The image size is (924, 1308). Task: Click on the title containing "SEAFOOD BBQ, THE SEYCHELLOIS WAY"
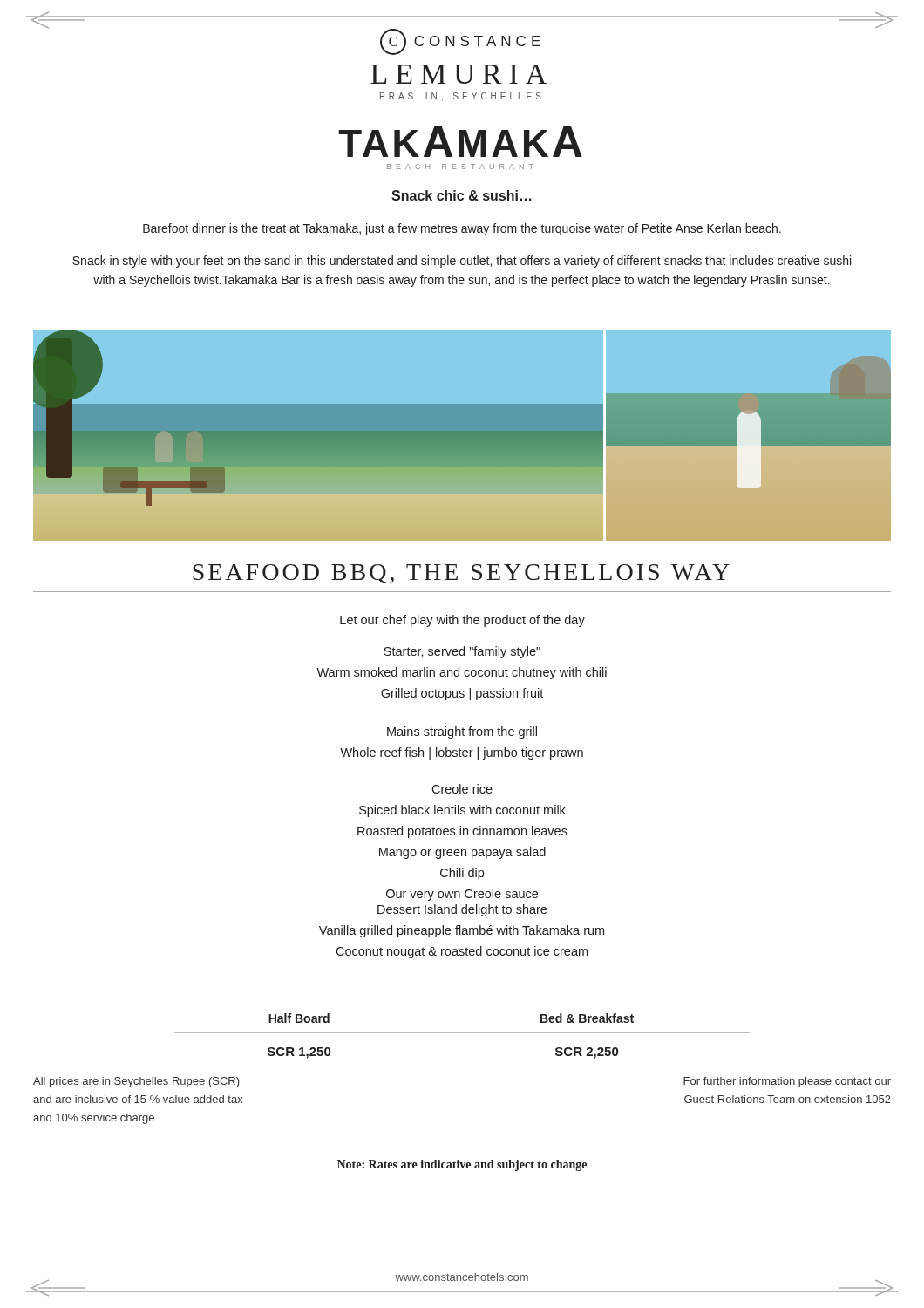coord(462,571)
